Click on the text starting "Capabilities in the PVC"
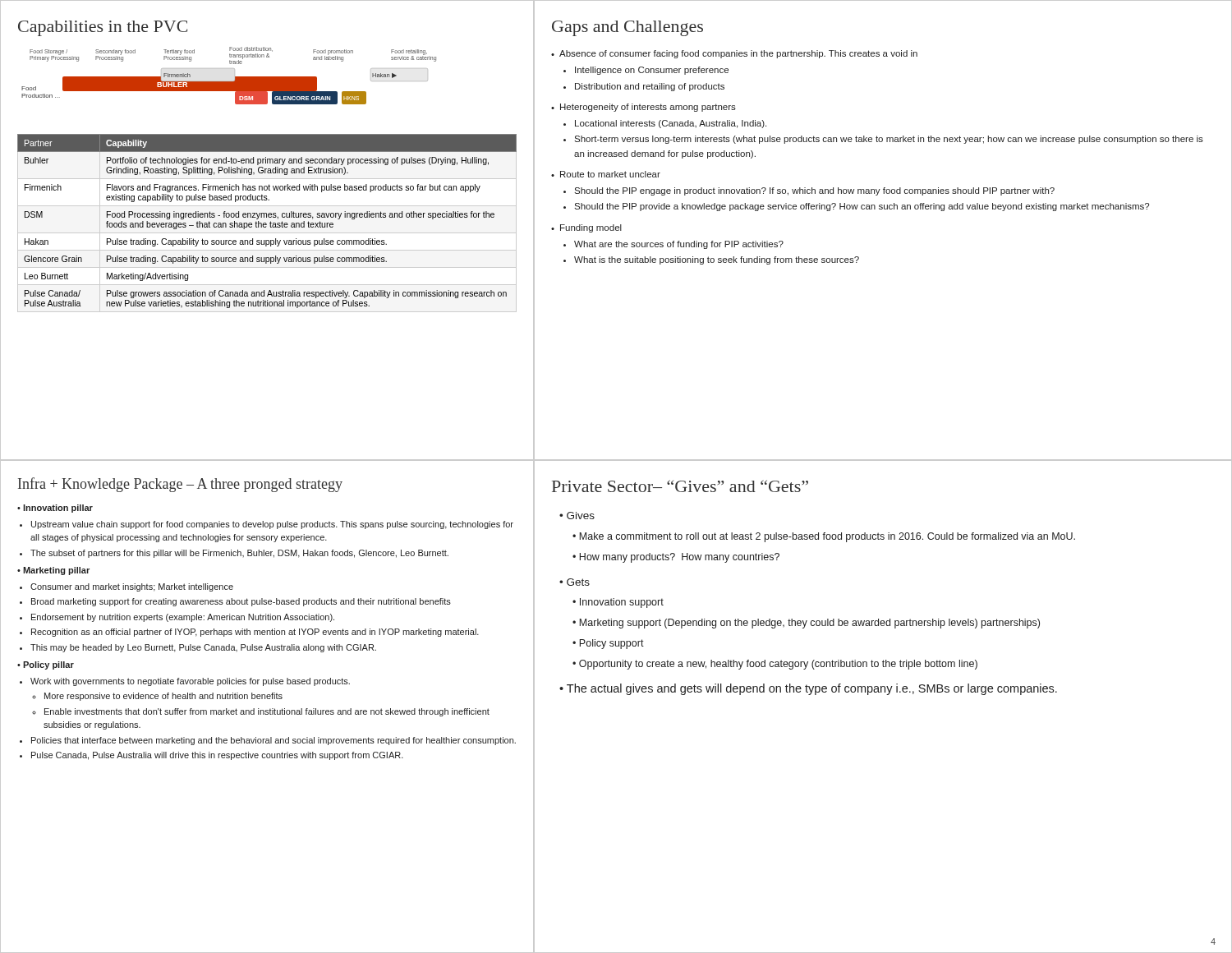This screenshot has width=1232, height=953. (x=103, y=26)
